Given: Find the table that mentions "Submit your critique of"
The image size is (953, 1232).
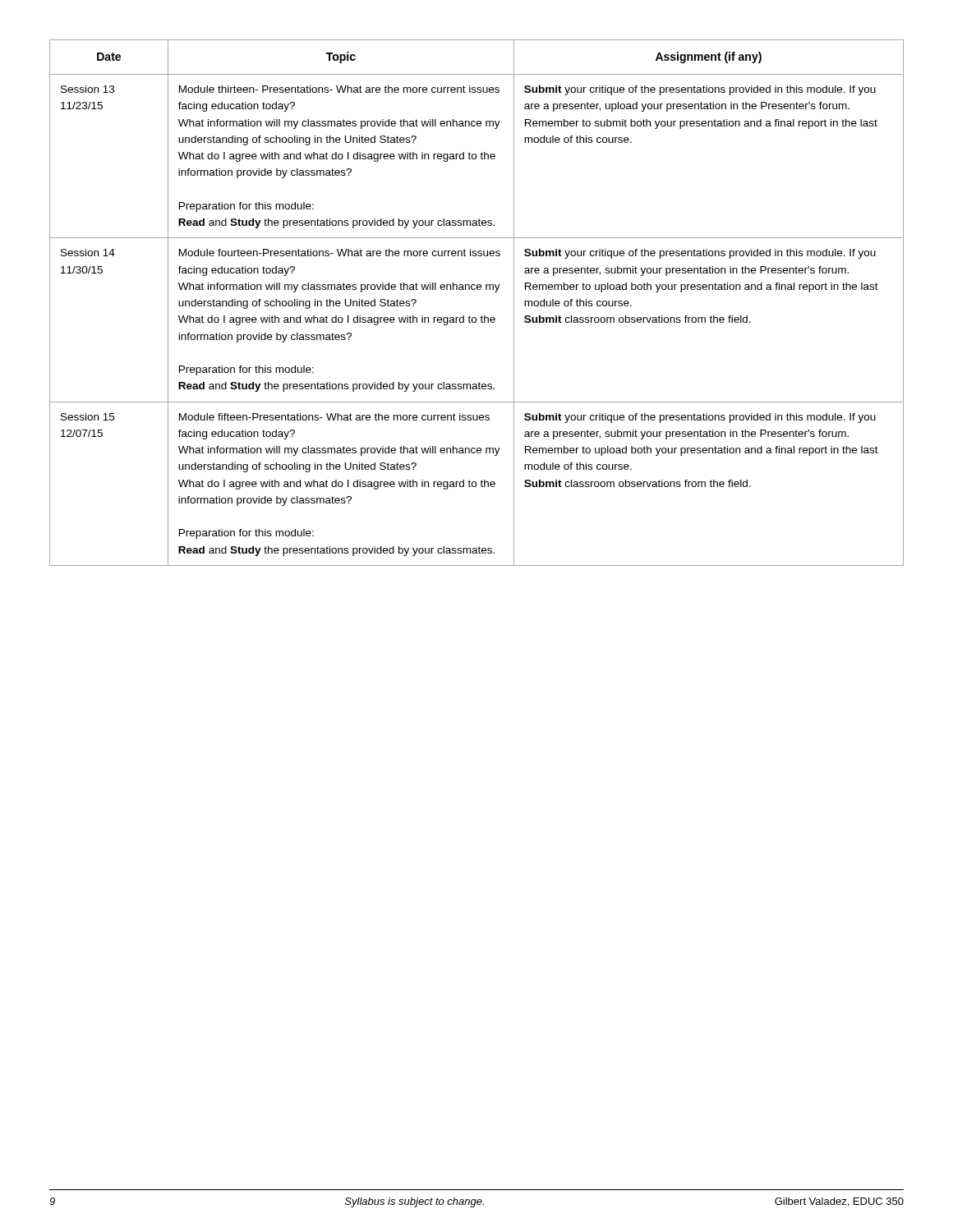Looking at the screenshot, I should point(476,303).
